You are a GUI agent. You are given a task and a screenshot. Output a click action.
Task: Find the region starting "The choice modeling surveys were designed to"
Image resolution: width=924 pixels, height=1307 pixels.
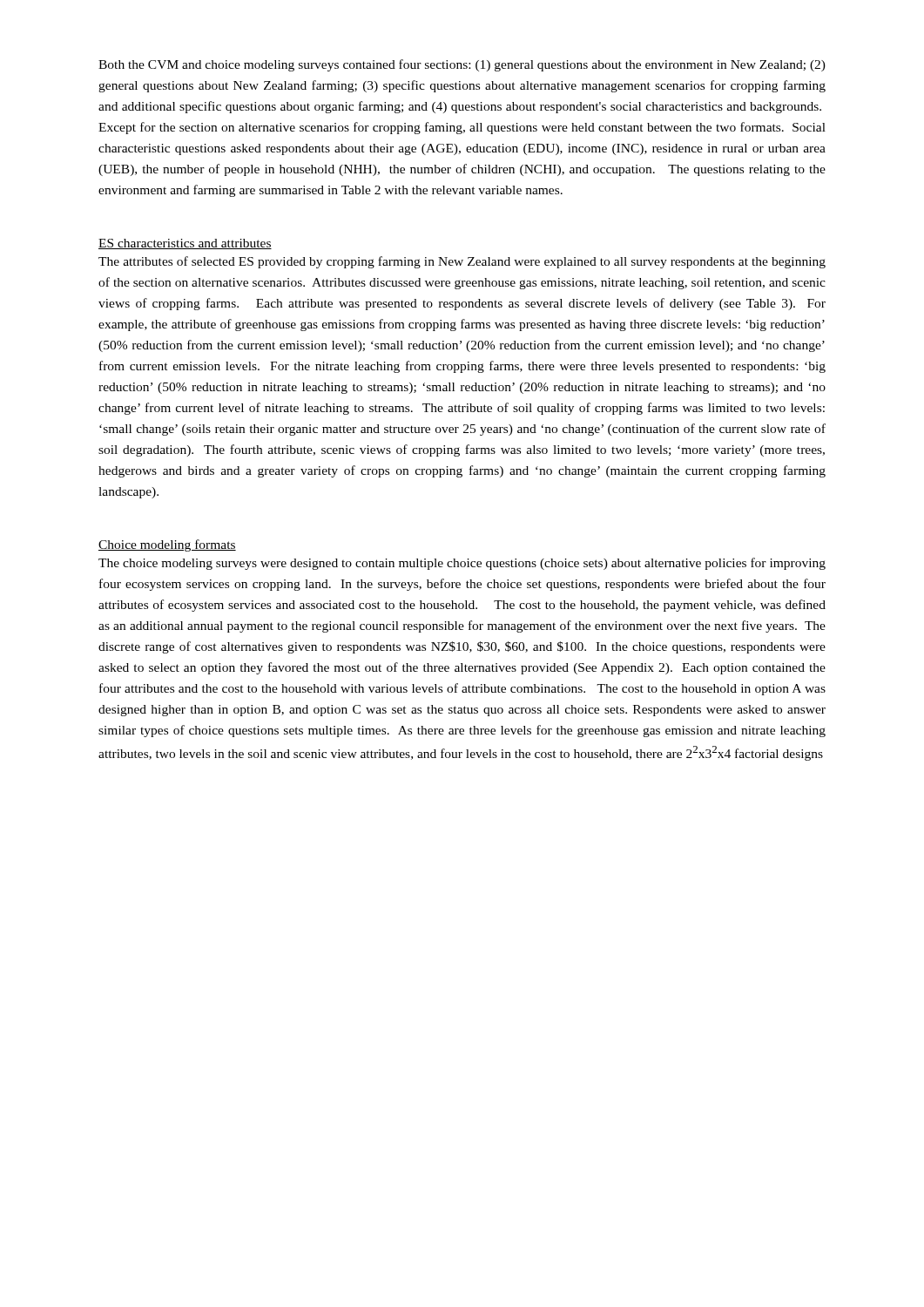[462, 658]
